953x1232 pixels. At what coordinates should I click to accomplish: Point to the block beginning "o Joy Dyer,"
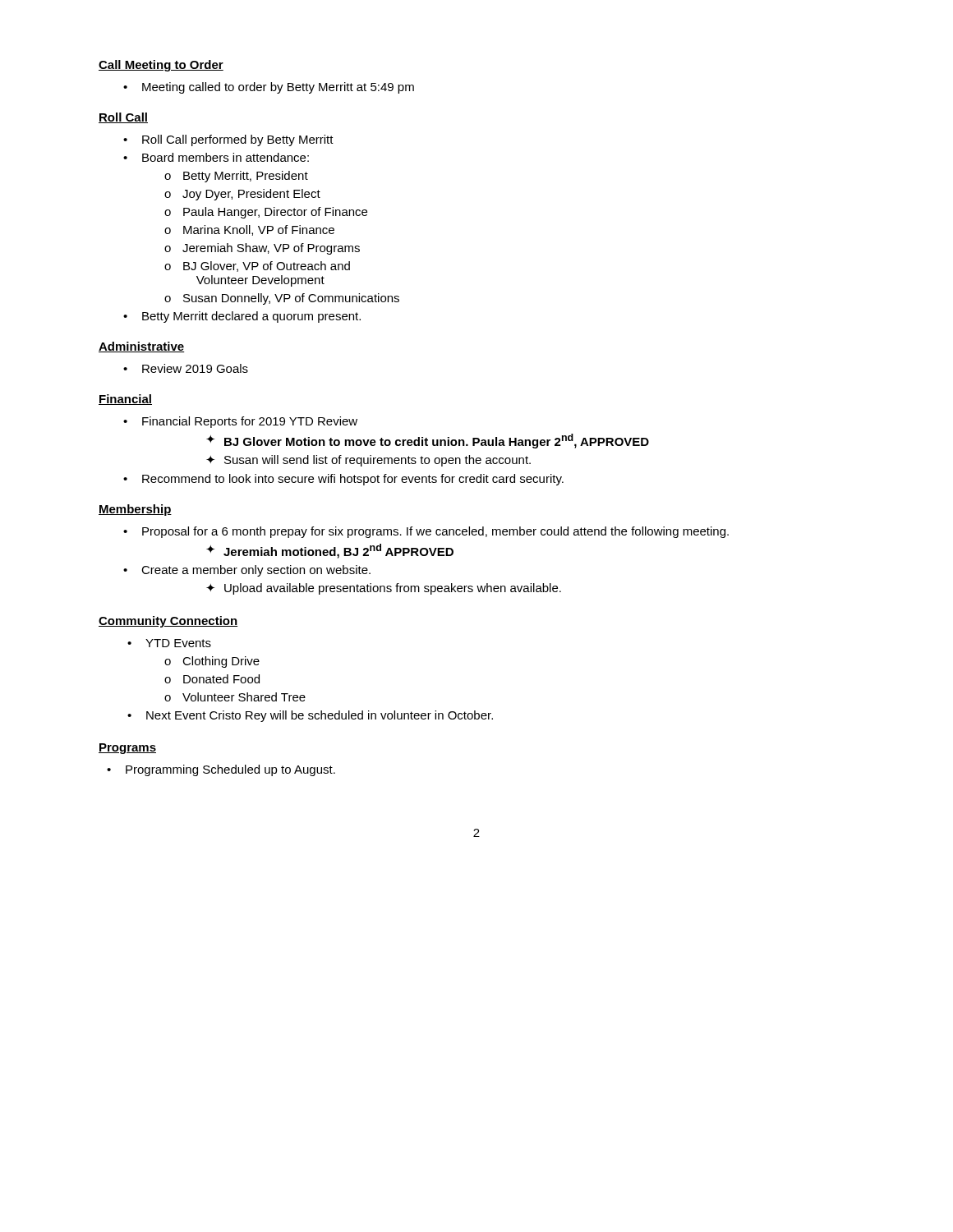(242, 193)
